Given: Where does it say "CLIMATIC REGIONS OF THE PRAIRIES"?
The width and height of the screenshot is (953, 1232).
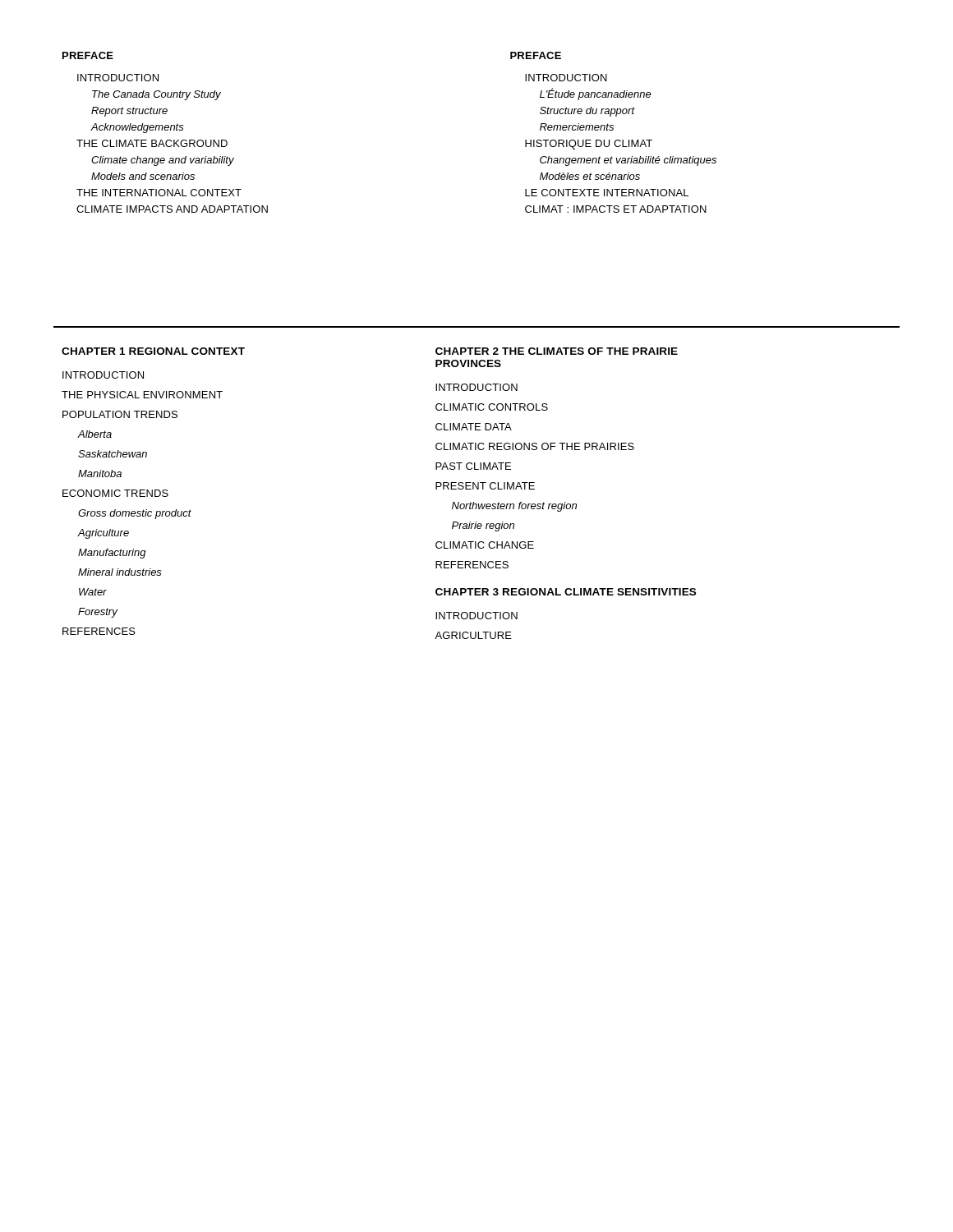Looking at the screenshot, I should [535, 446].
